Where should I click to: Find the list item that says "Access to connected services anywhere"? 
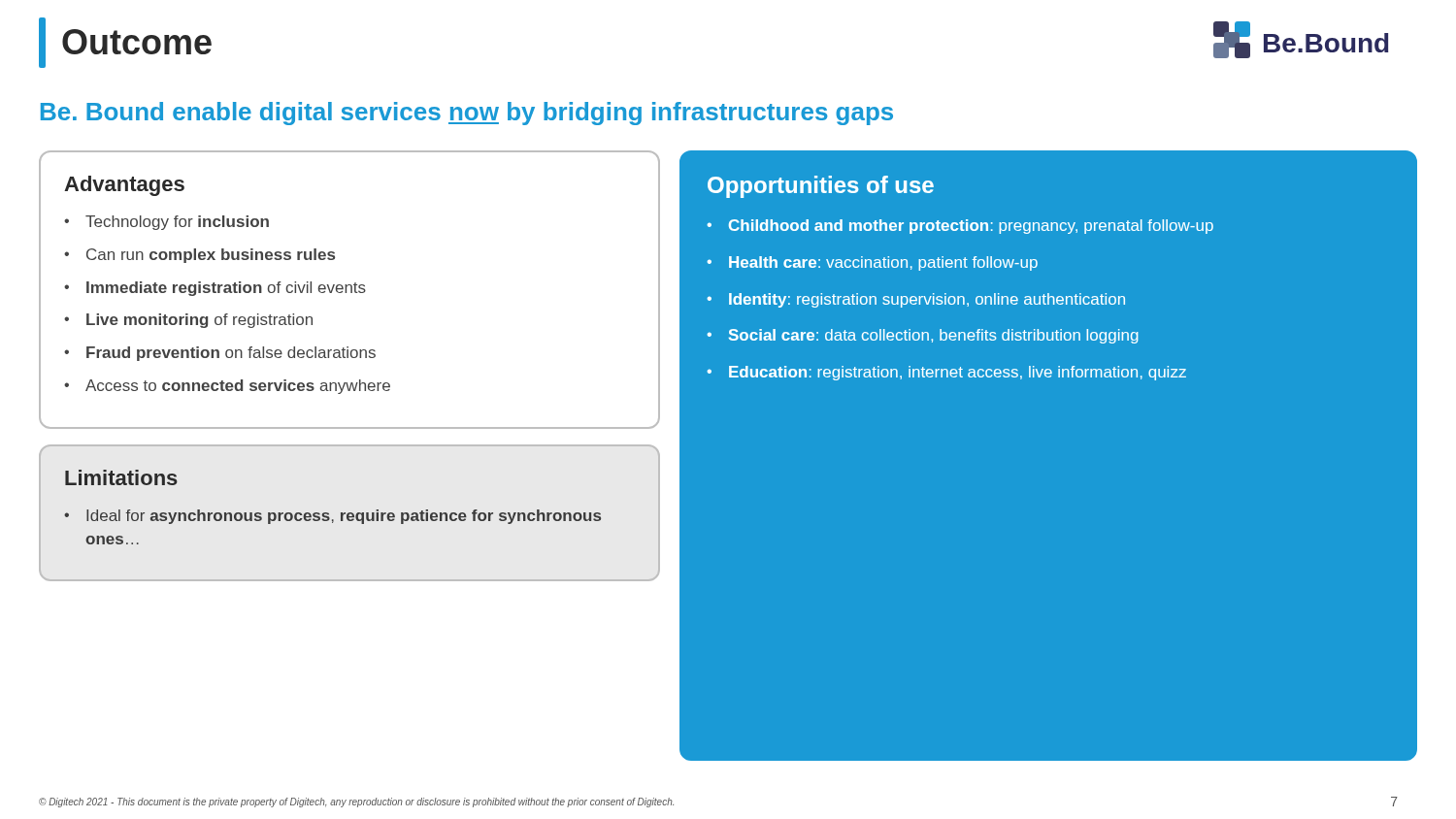(238, 386)
